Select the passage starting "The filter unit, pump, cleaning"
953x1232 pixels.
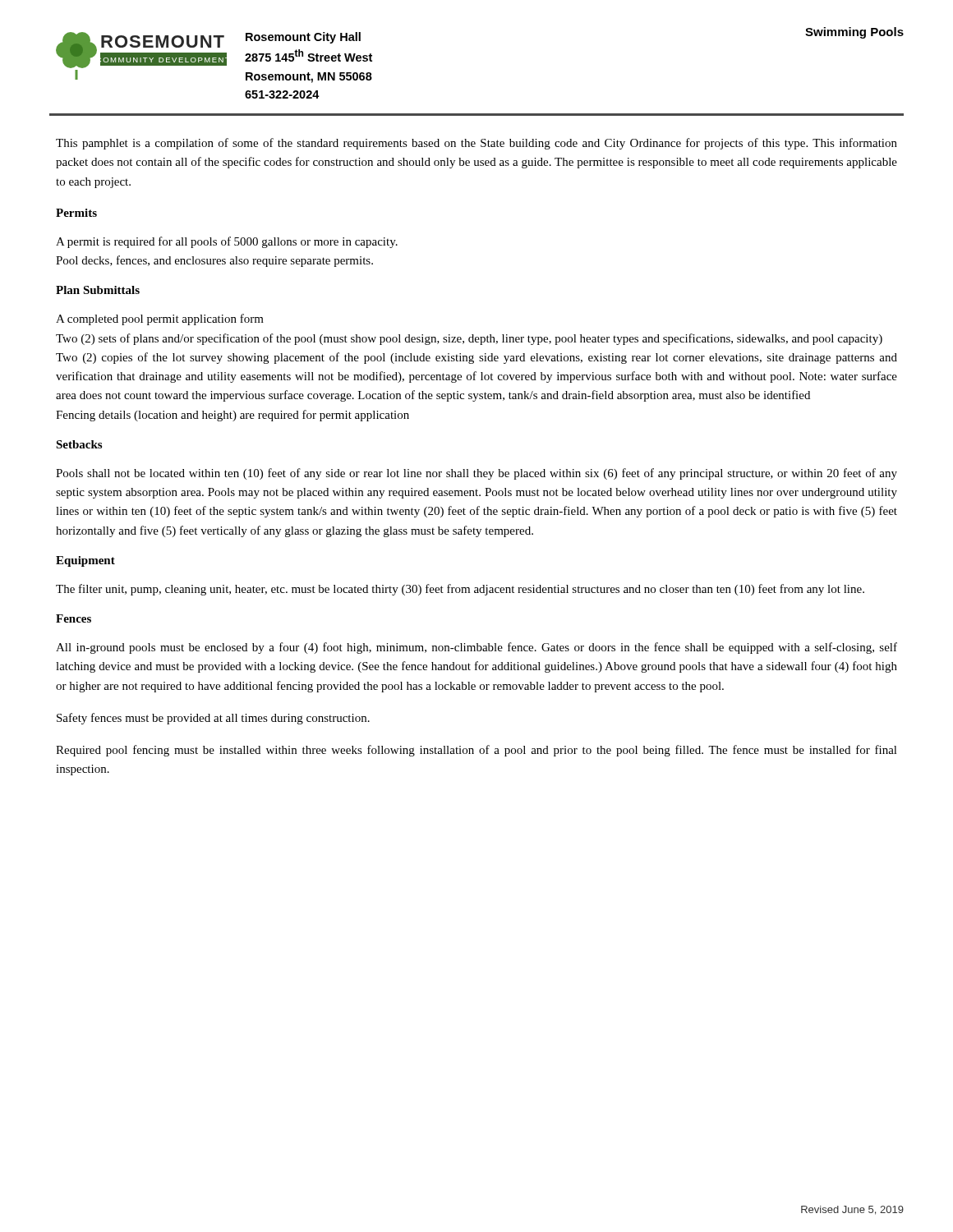[x=476, y=589]
